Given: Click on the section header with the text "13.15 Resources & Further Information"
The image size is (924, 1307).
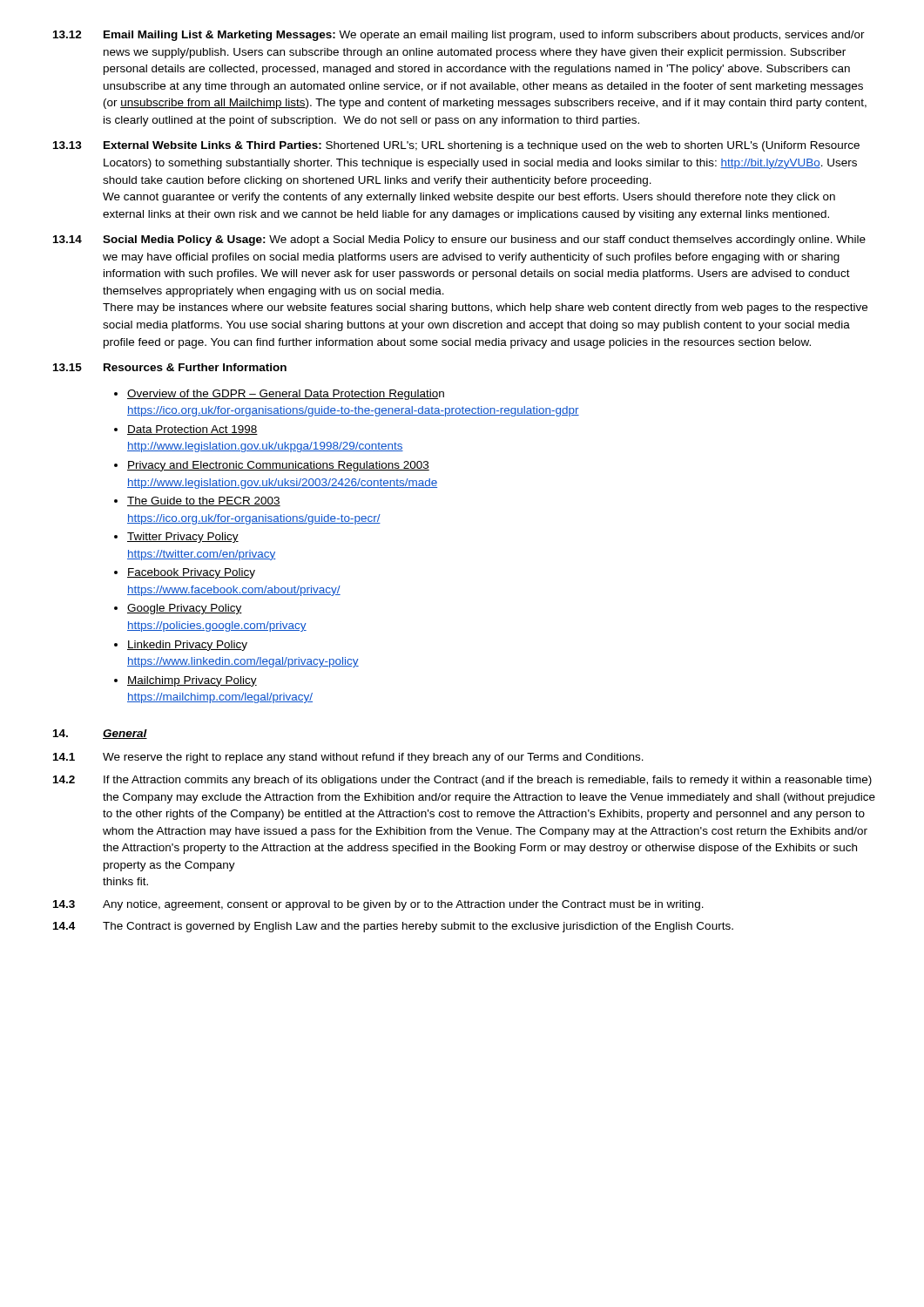Looking at the screenshot, I should 170,370.
